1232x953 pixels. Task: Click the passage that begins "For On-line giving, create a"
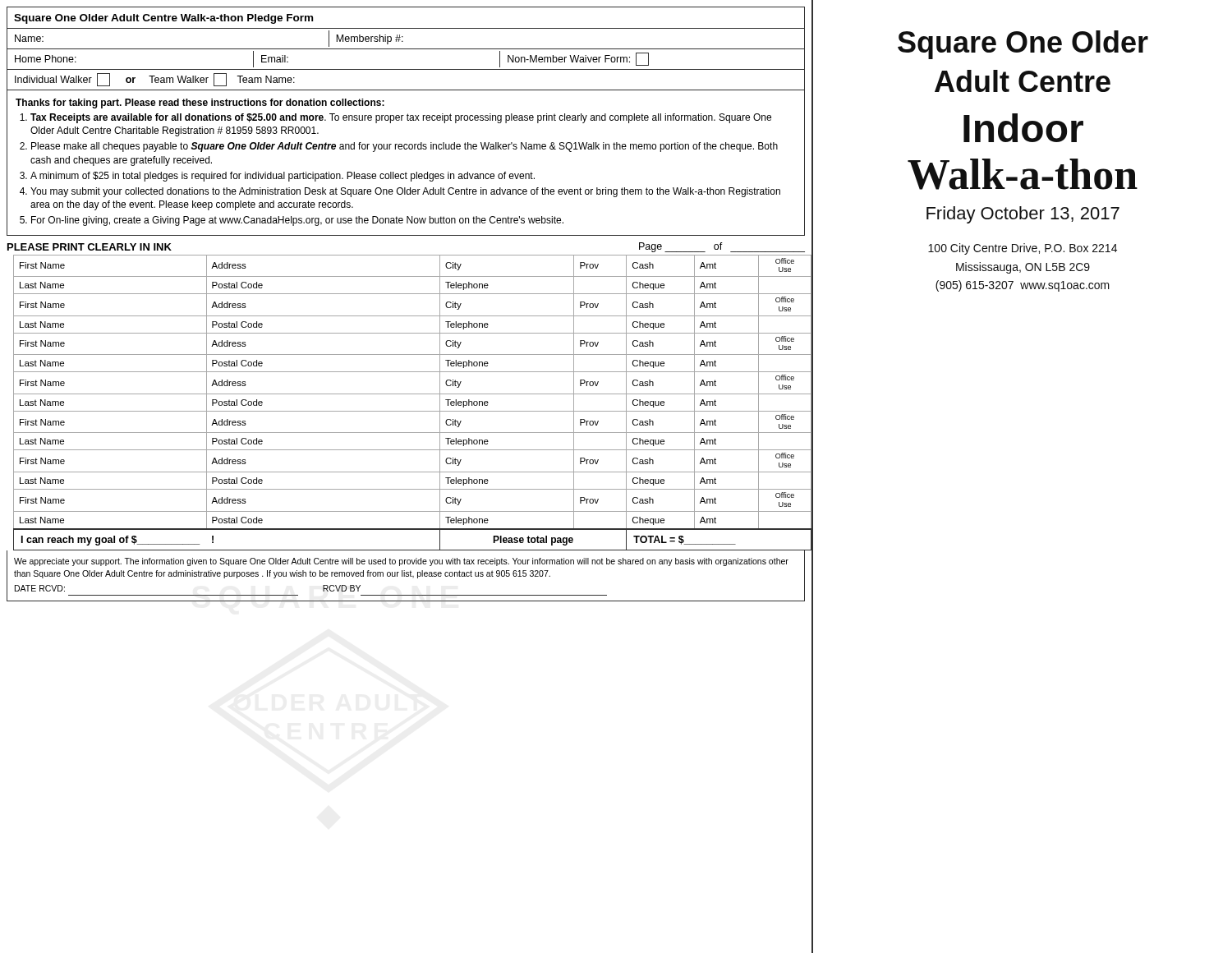pyautogui.click(x=297, y=220)
